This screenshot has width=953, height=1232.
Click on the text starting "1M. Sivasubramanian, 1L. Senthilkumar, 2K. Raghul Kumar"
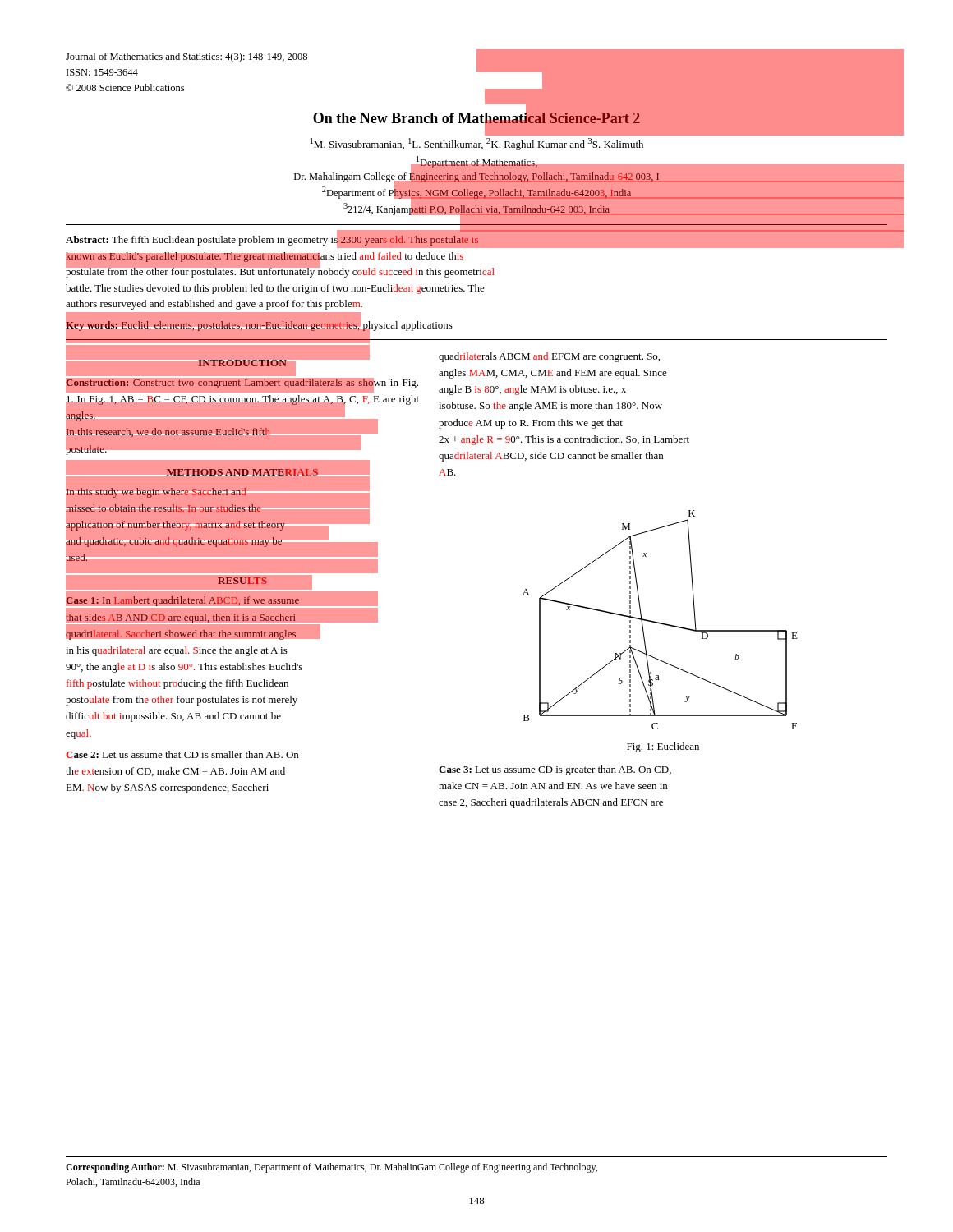(x=476, y=143)
